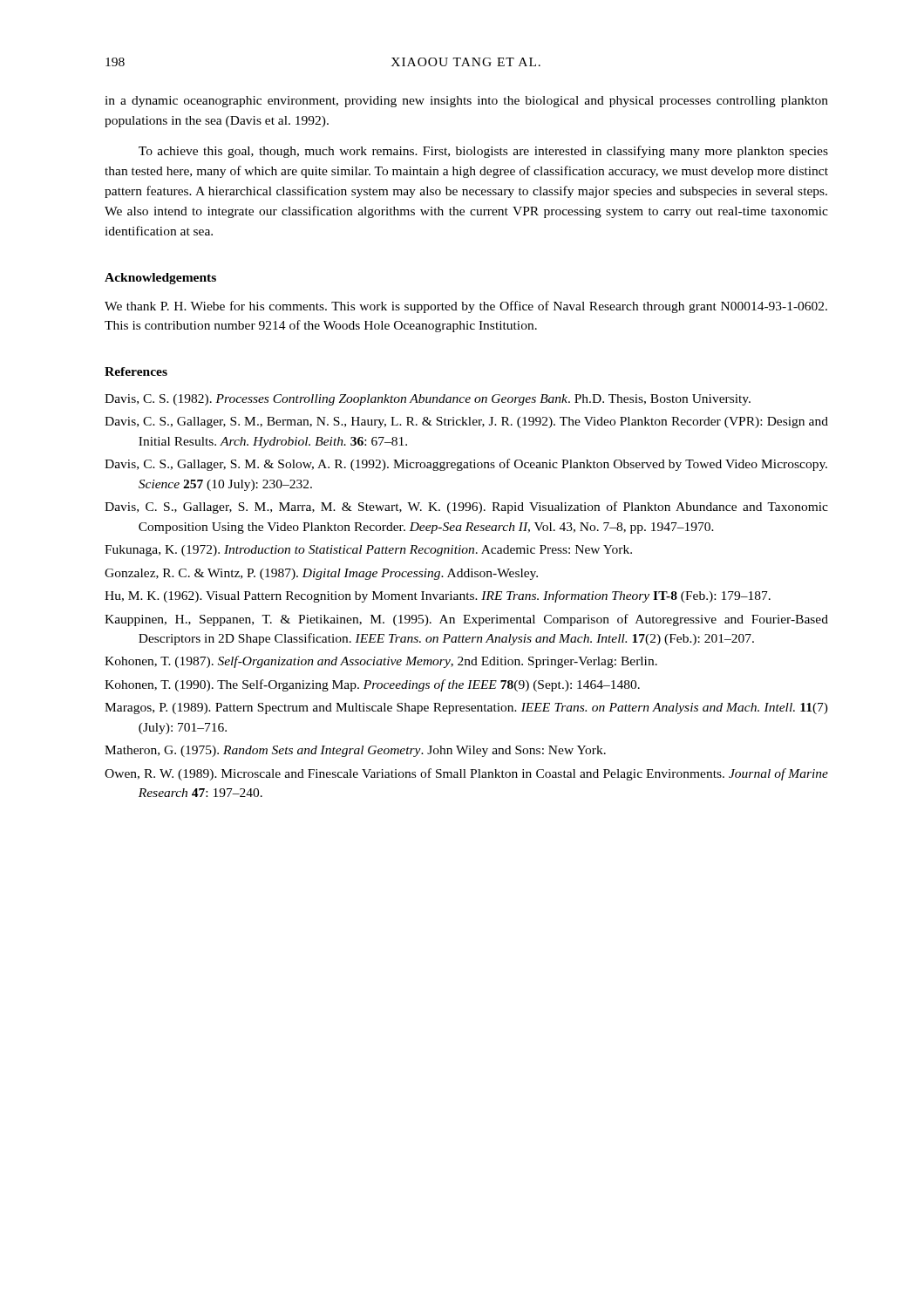924x1308 pixels.
Task: Navigate to the text starting "Kohonen, T. (1990). The Self-Organizing Map."
Action: pos(373,684)
